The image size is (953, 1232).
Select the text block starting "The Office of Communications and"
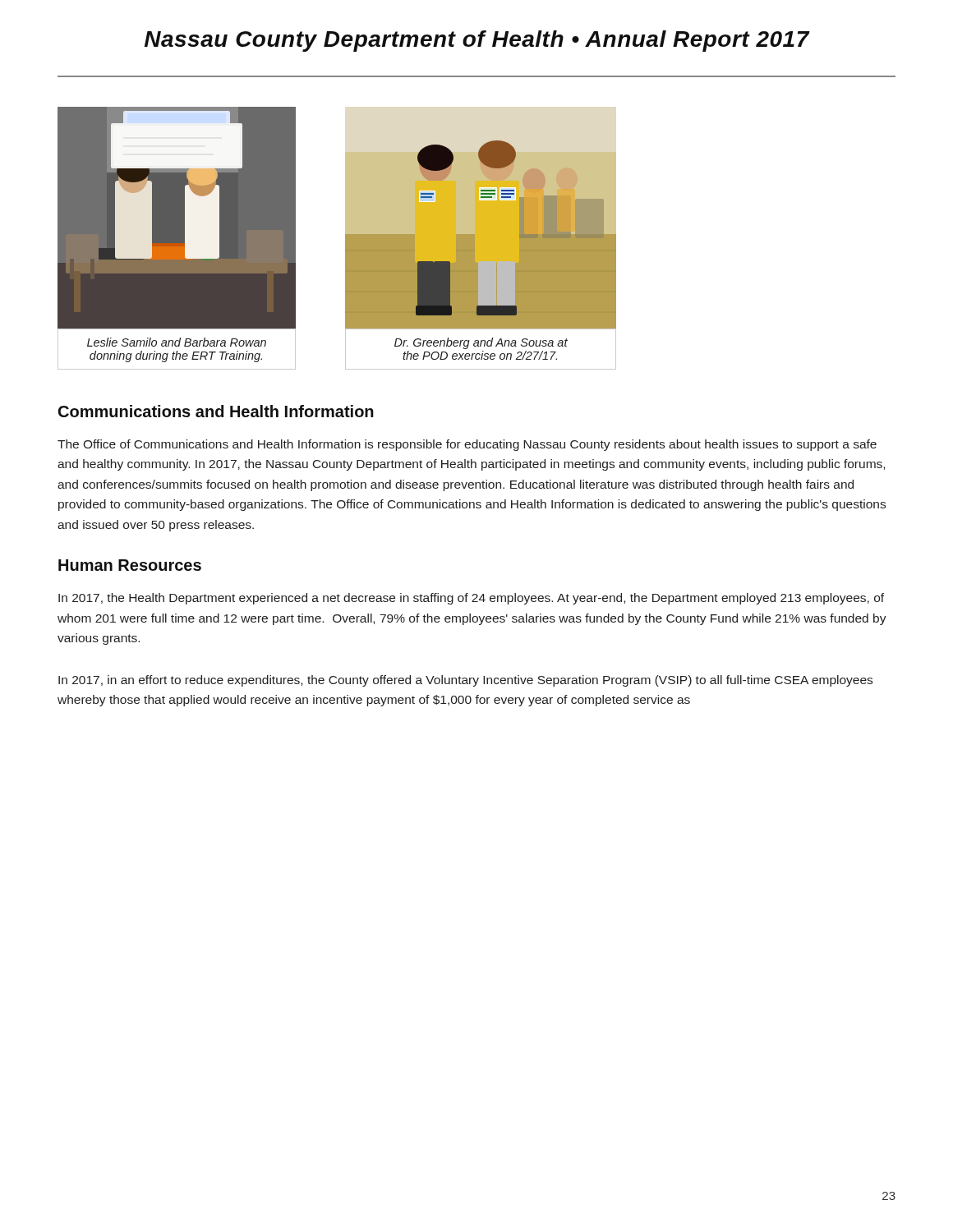(x=472, y=484)
